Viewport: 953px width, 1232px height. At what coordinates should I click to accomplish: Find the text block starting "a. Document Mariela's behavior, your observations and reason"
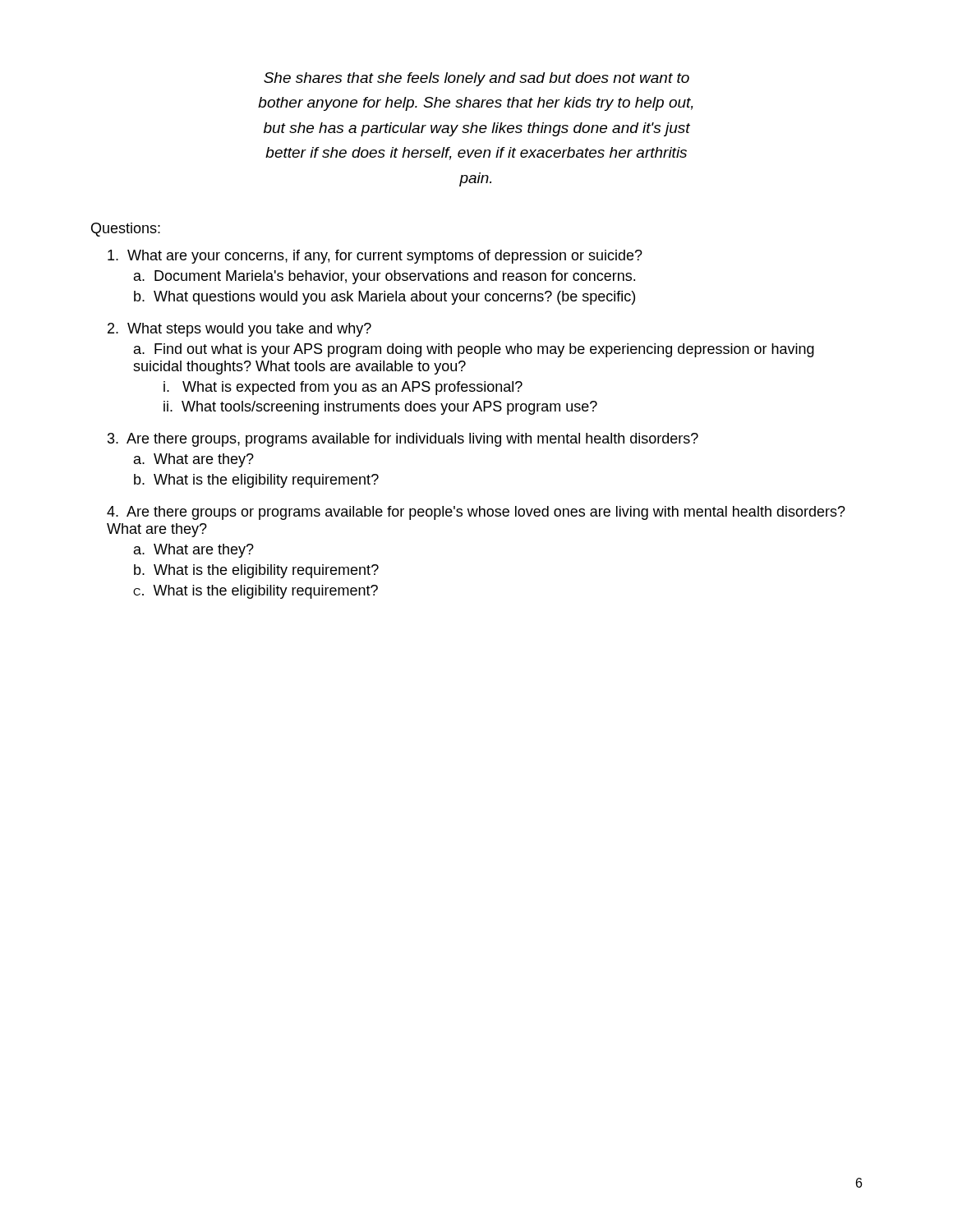(385, 276)
